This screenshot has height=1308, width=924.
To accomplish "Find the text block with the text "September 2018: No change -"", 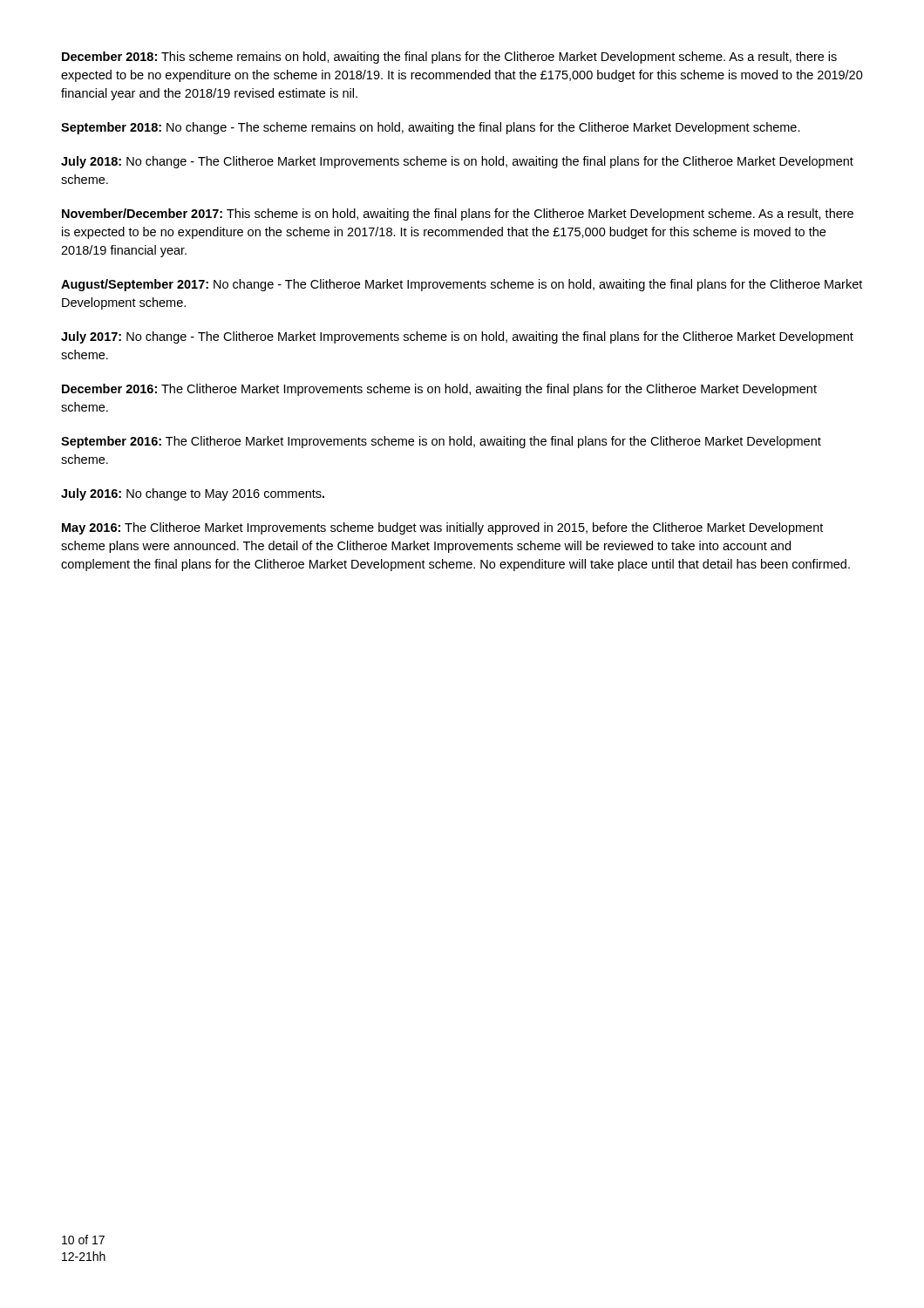I will tap(431, 127).
